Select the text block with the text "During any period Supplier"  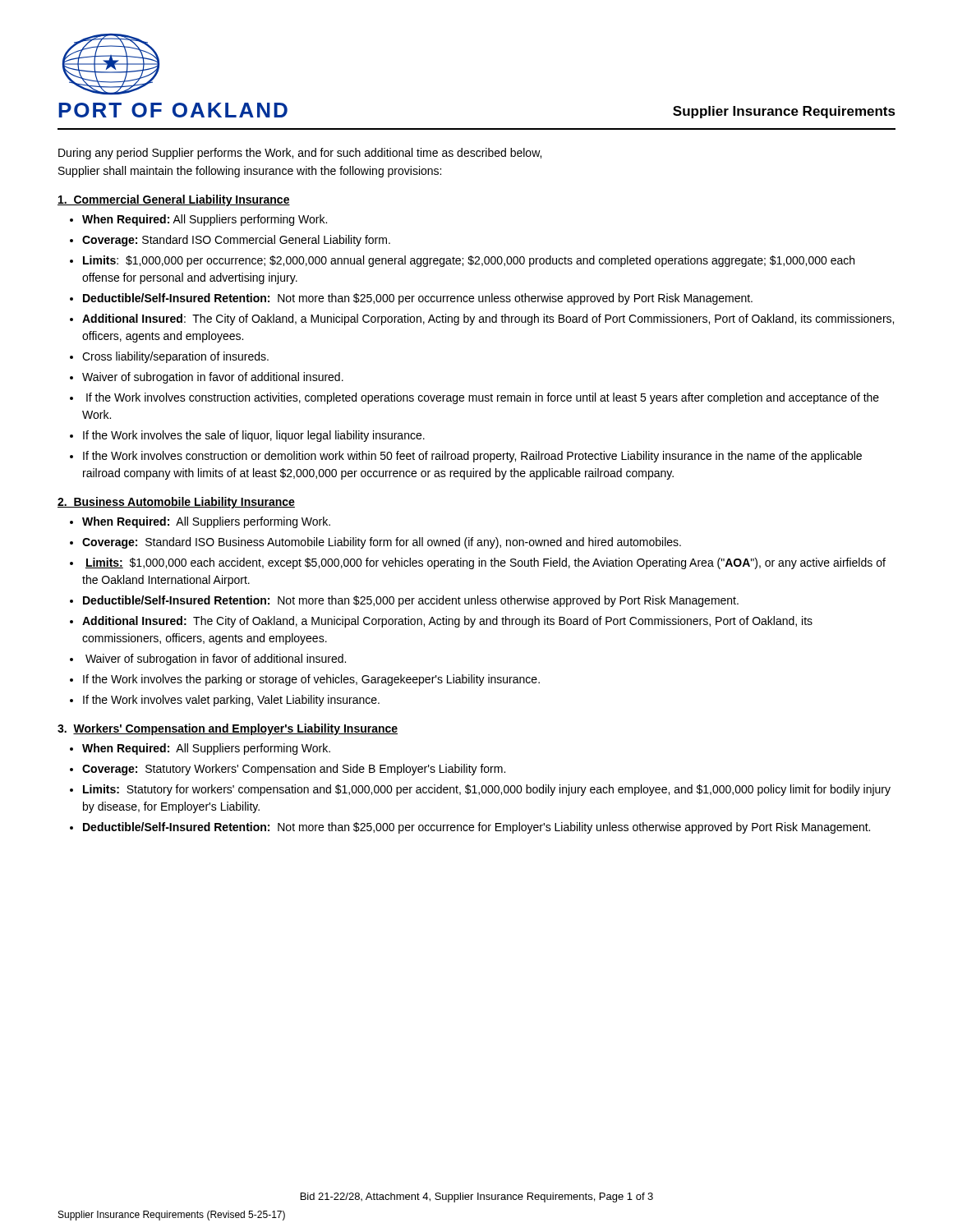pos(300,162)
